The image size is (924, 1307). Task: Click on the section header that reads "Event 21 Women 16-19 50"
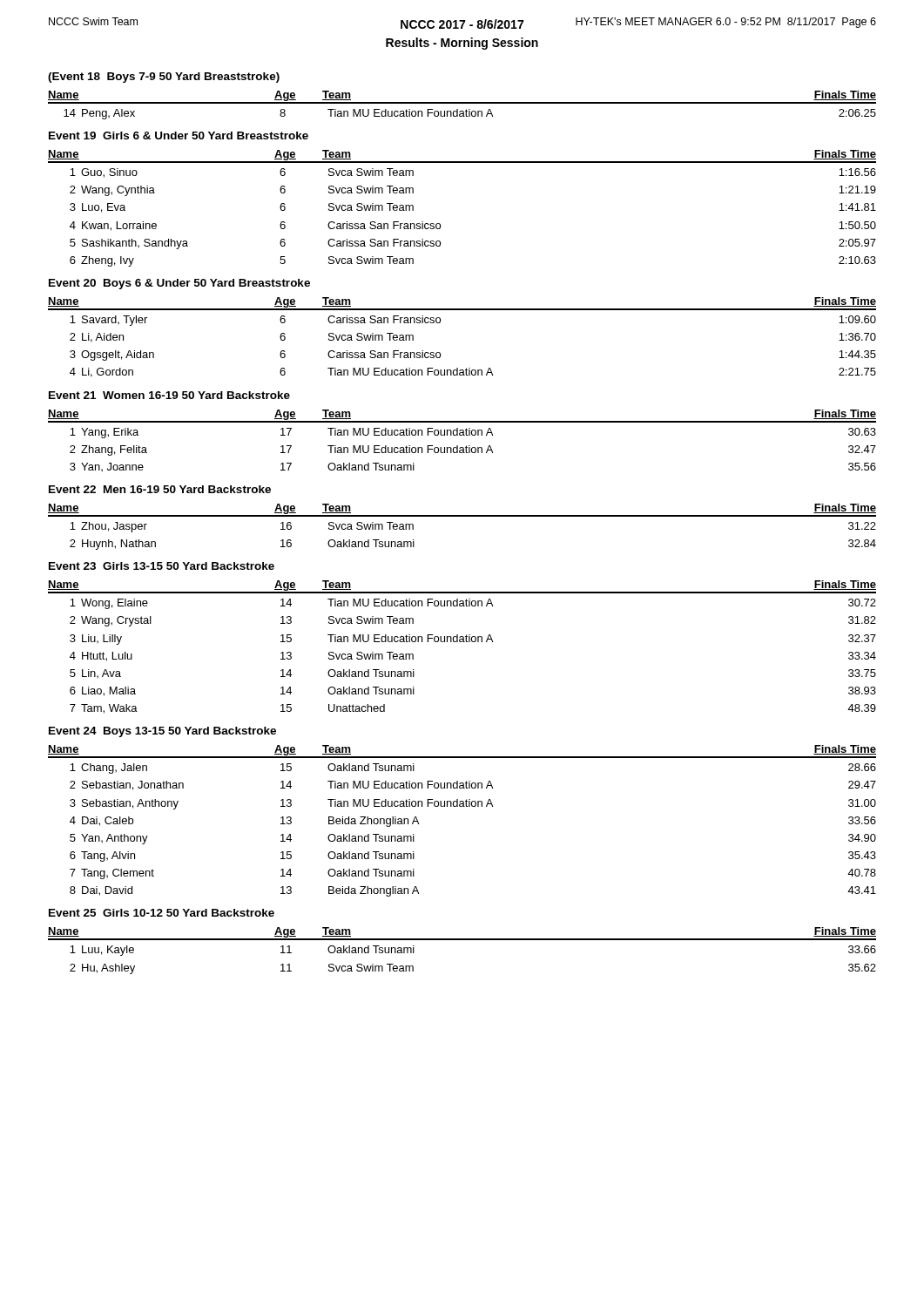click(x=169, y=395)
